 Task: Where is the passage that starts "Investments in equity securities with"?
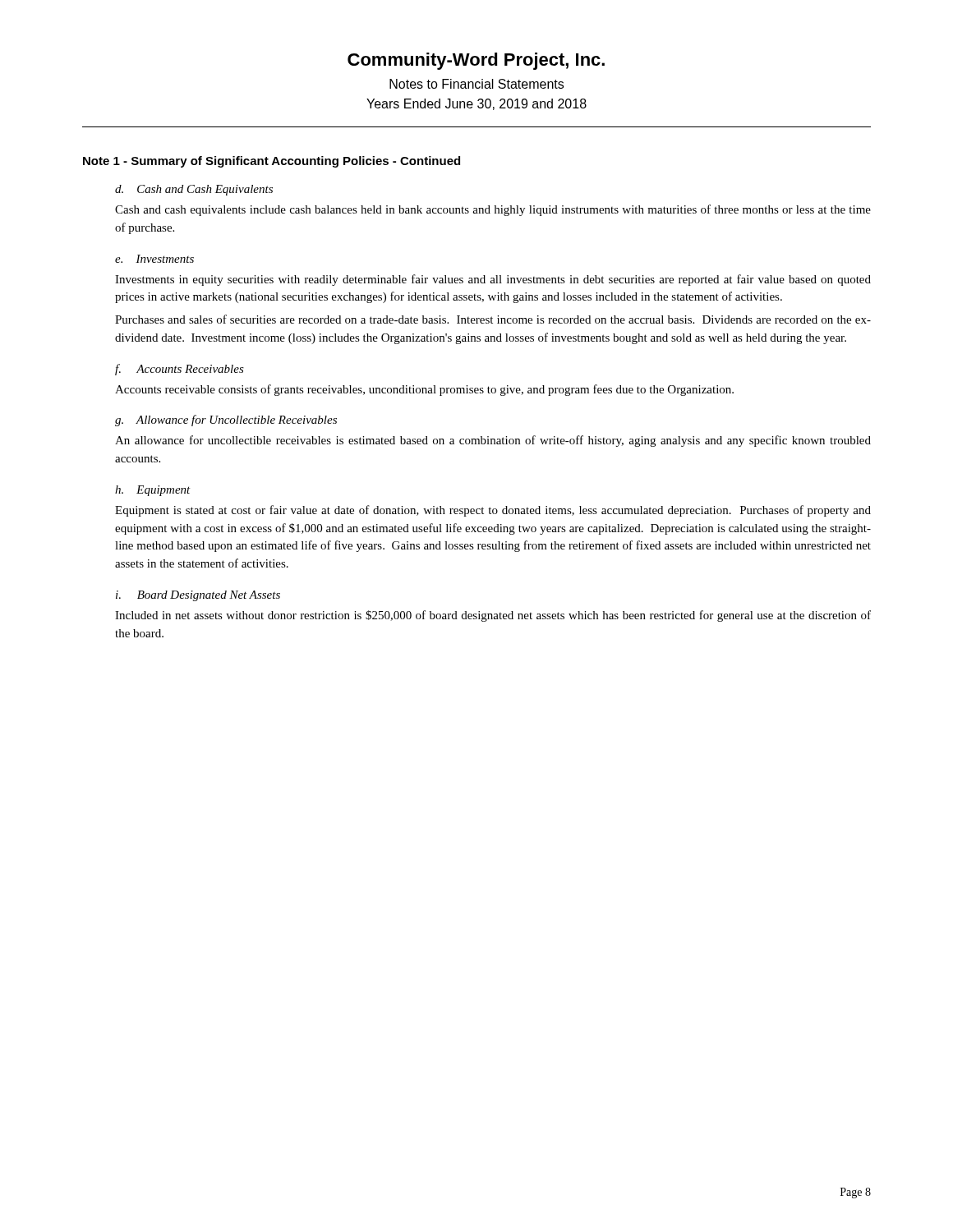pyautogui.click(x=493, y=288)
